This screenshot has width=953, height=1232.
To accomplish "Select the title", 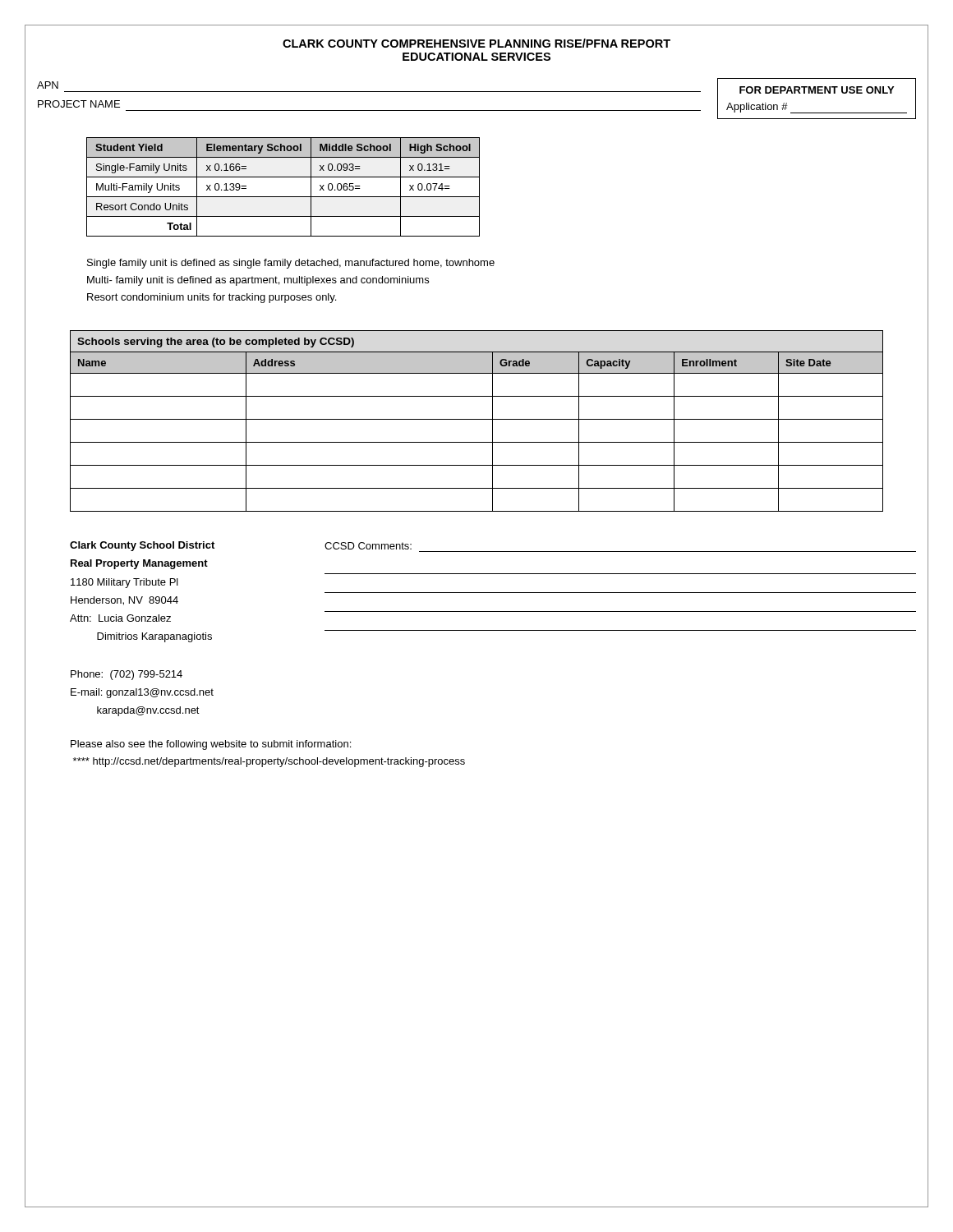I will 476,50.
